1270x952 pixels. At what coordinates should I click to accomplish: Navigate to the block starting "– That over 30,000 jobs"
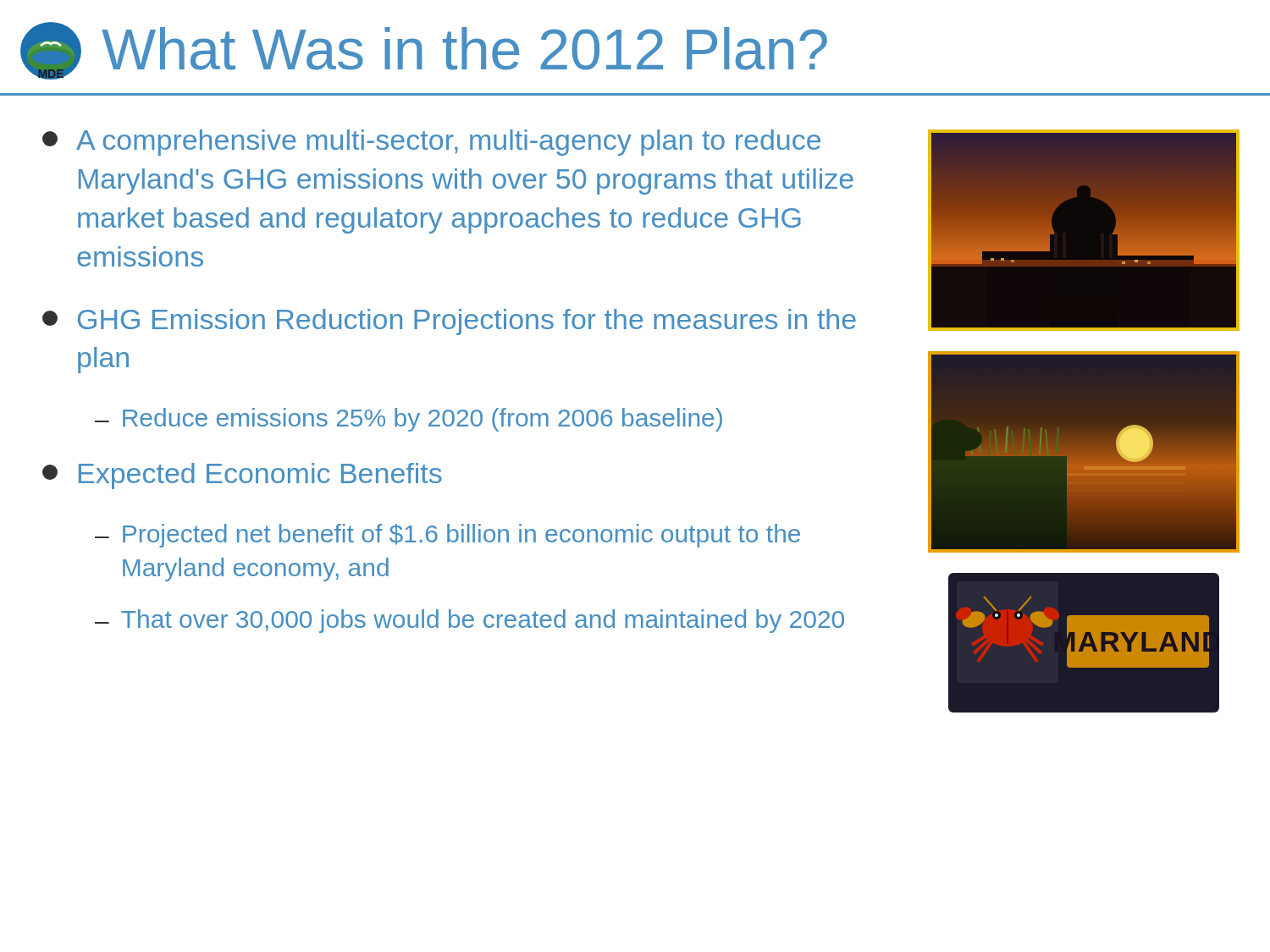470,620
